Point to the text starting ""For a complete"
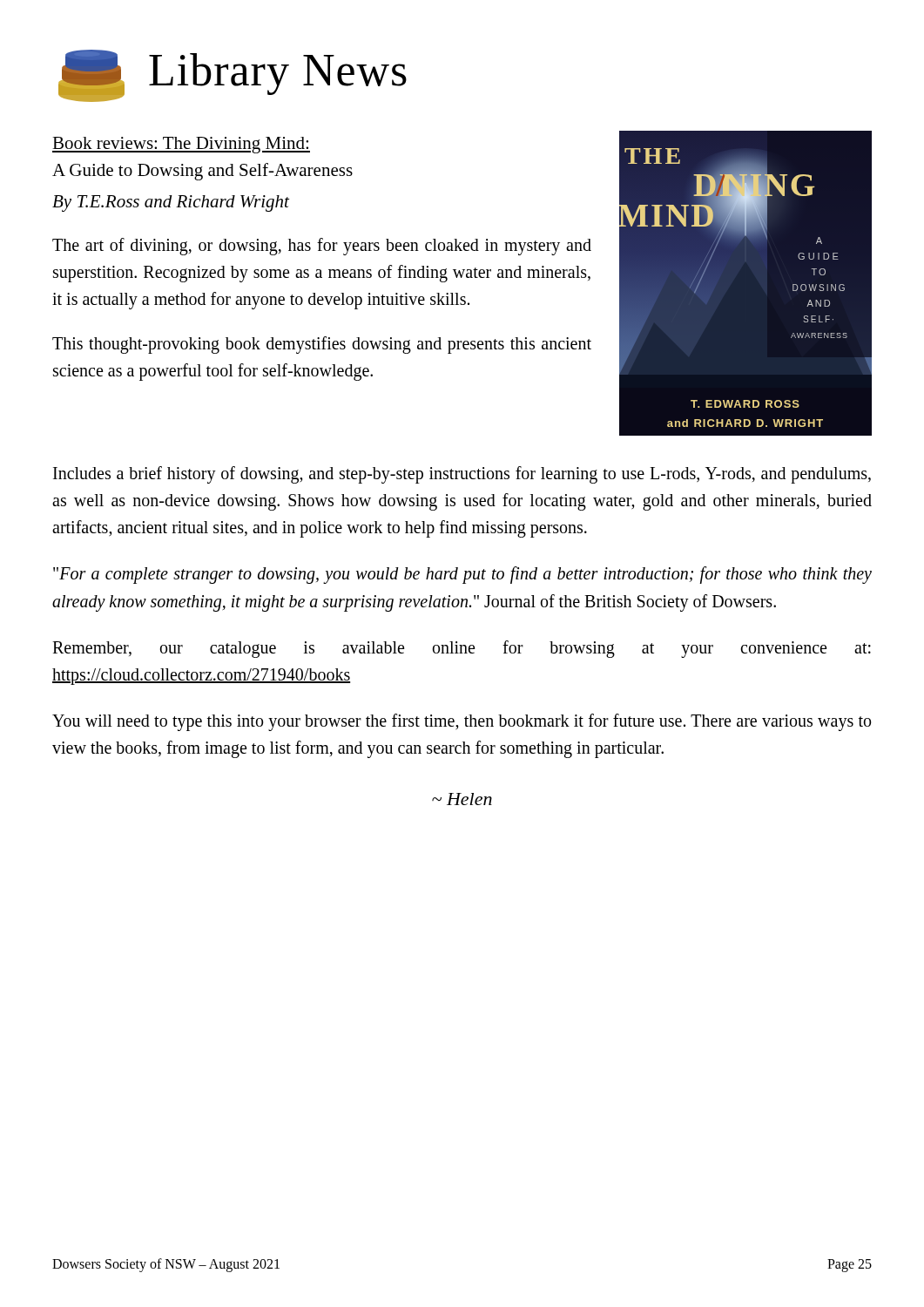The height and width of the screenshot is (1307, 924). [x=462, y=587]
